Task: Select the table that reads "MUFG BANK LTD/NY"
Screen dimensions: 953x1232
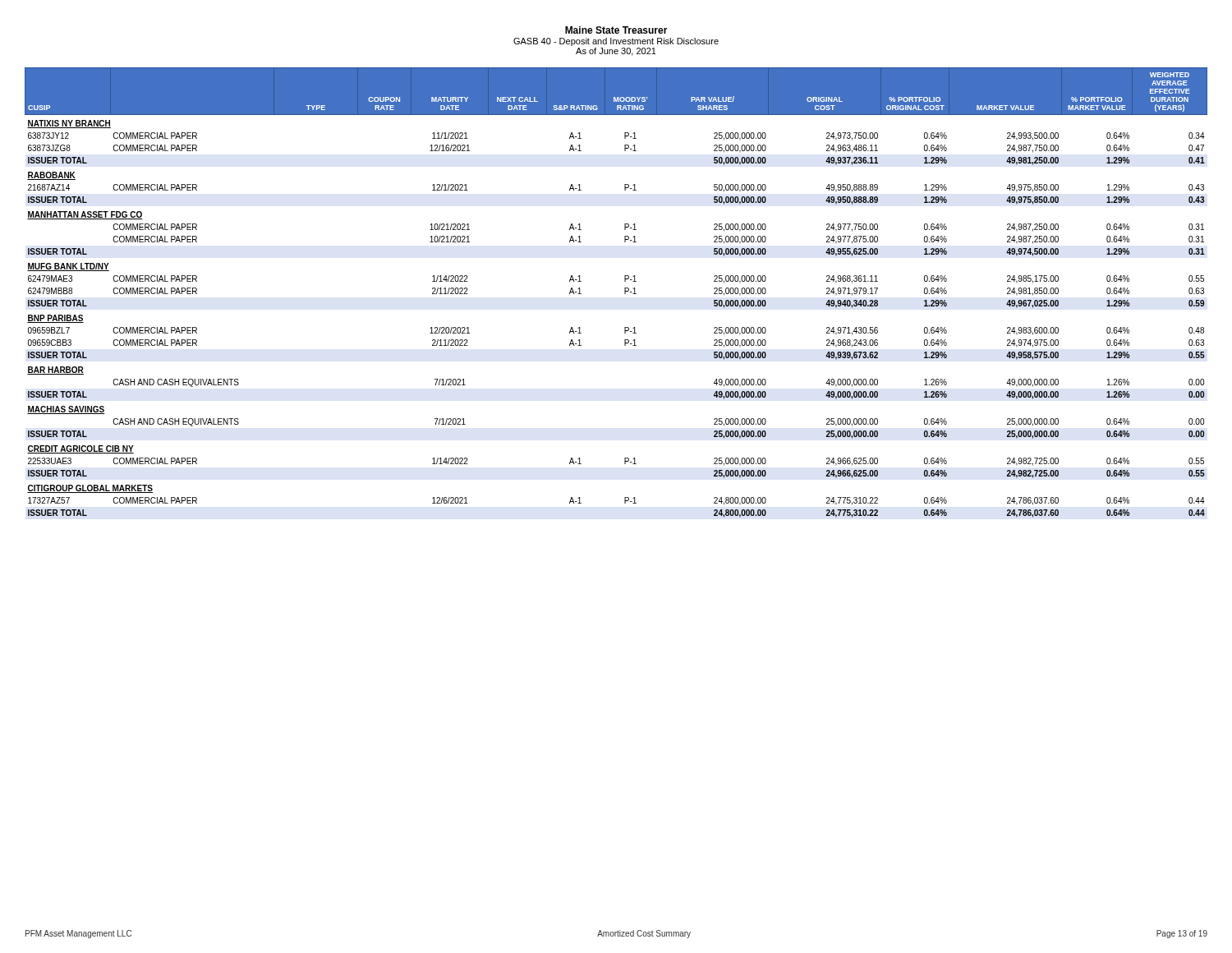Action: pyautogui.click(x=616, y=293)
